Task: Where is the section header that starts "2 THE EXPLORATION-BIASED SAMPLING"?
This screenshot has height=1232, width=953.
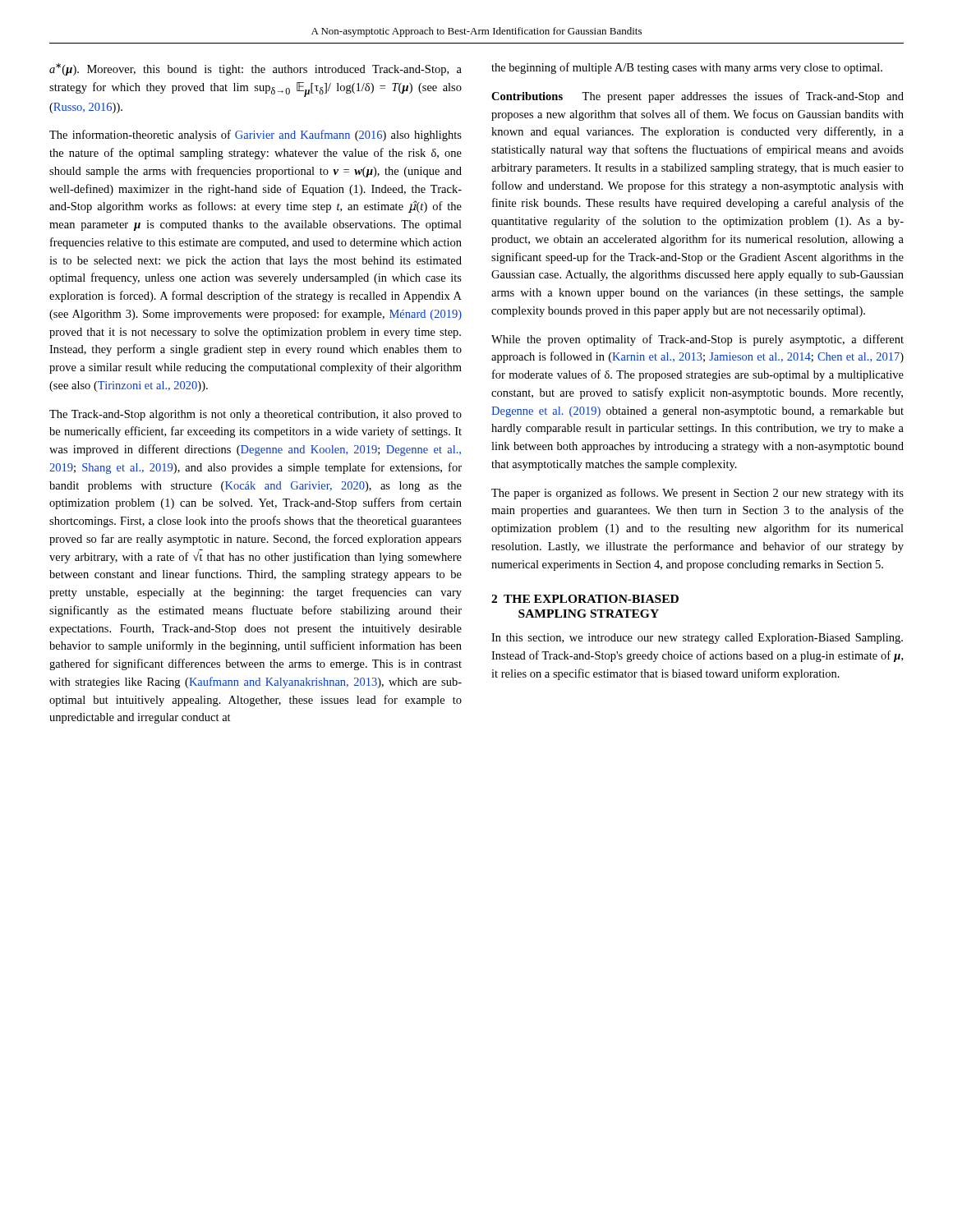Action: pos(585,606)
